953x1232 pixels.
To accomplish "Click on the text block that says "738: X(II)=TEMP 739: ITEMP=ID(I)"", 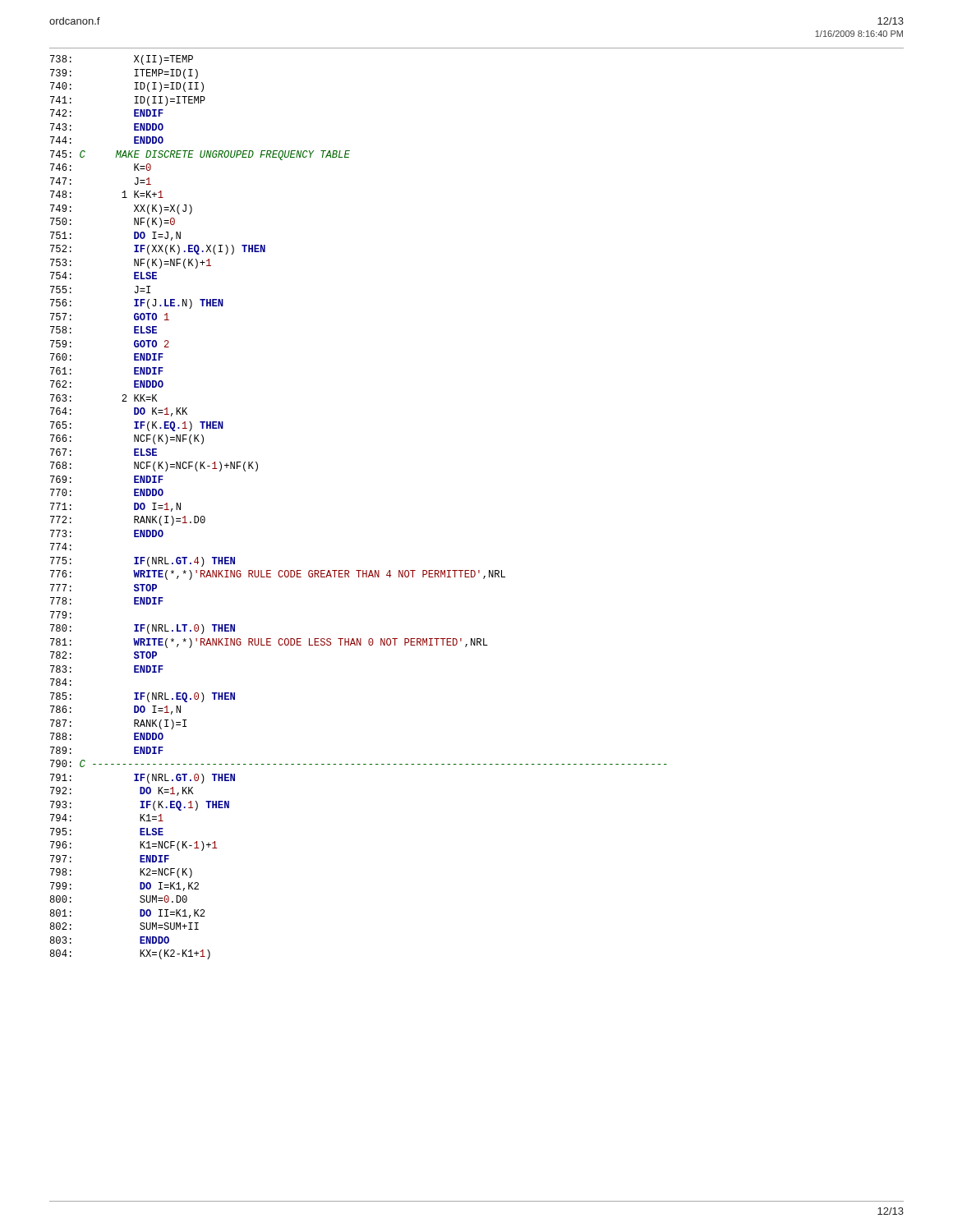I will [x=58, y=59].
